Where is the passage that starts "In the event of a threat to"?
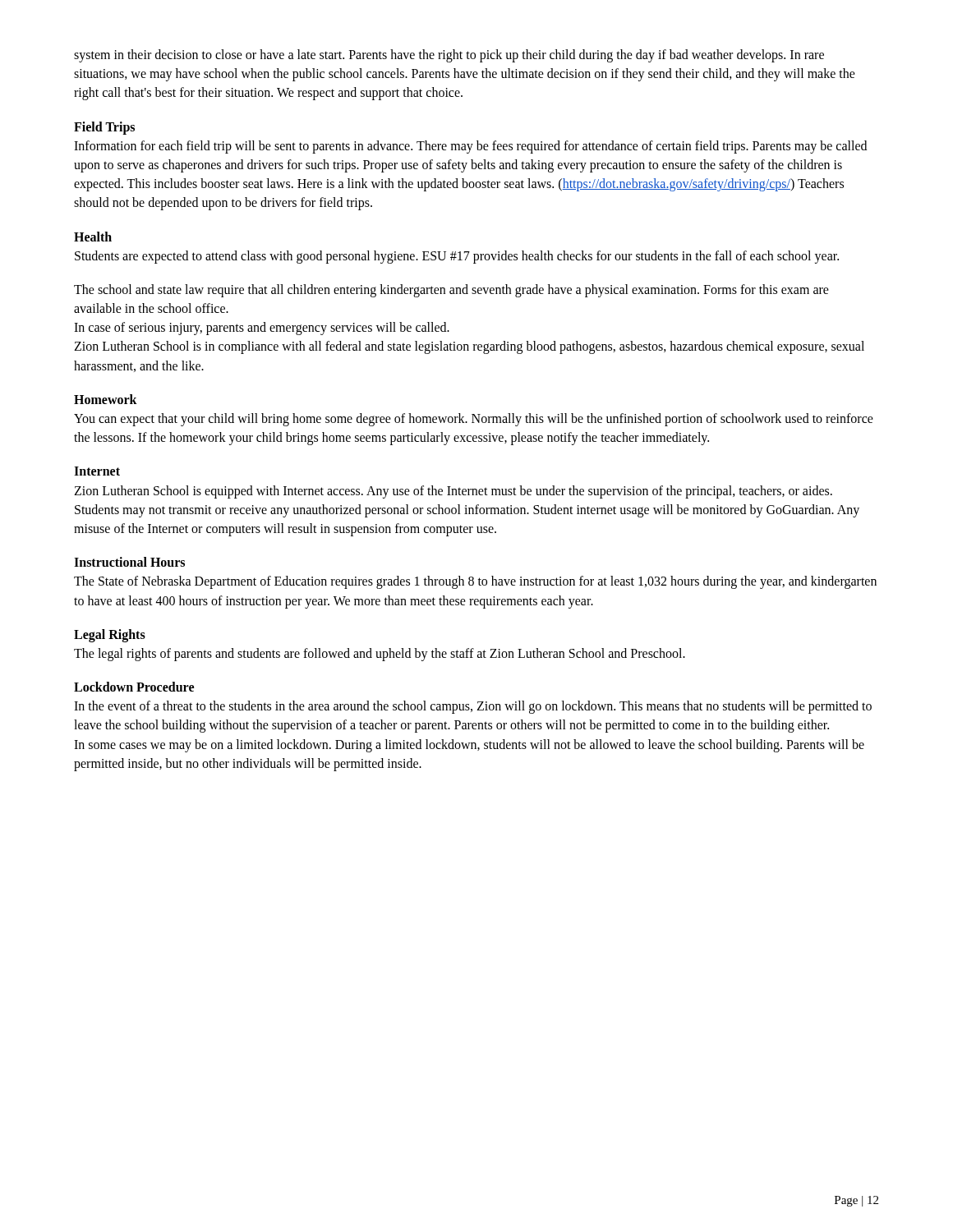Image resolution: width=953 pixels, height=1232 pixels. click(473, 735)
